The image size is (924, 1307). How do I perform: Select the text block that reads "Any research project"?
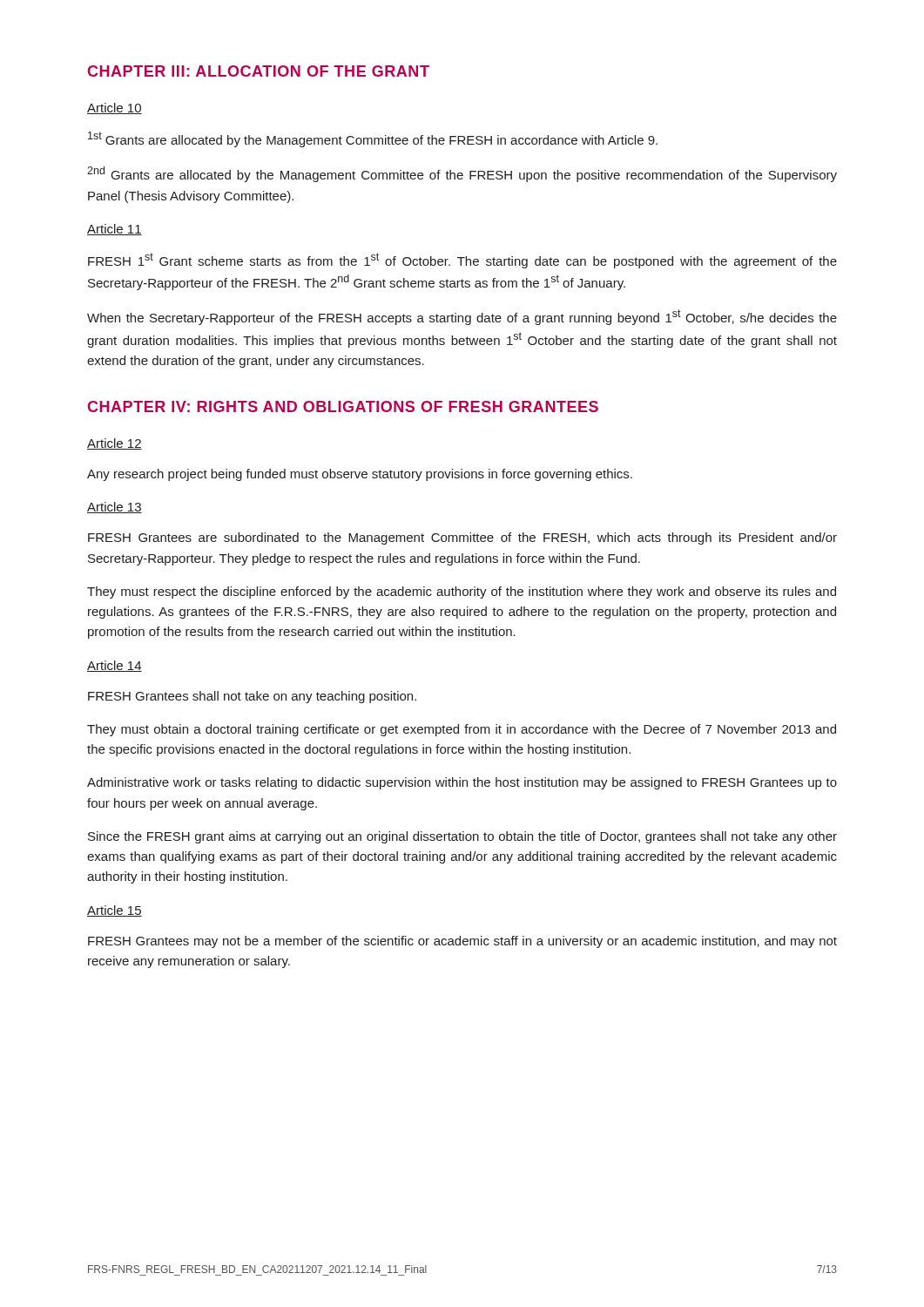pyautogui.click(x=462, y=474)
